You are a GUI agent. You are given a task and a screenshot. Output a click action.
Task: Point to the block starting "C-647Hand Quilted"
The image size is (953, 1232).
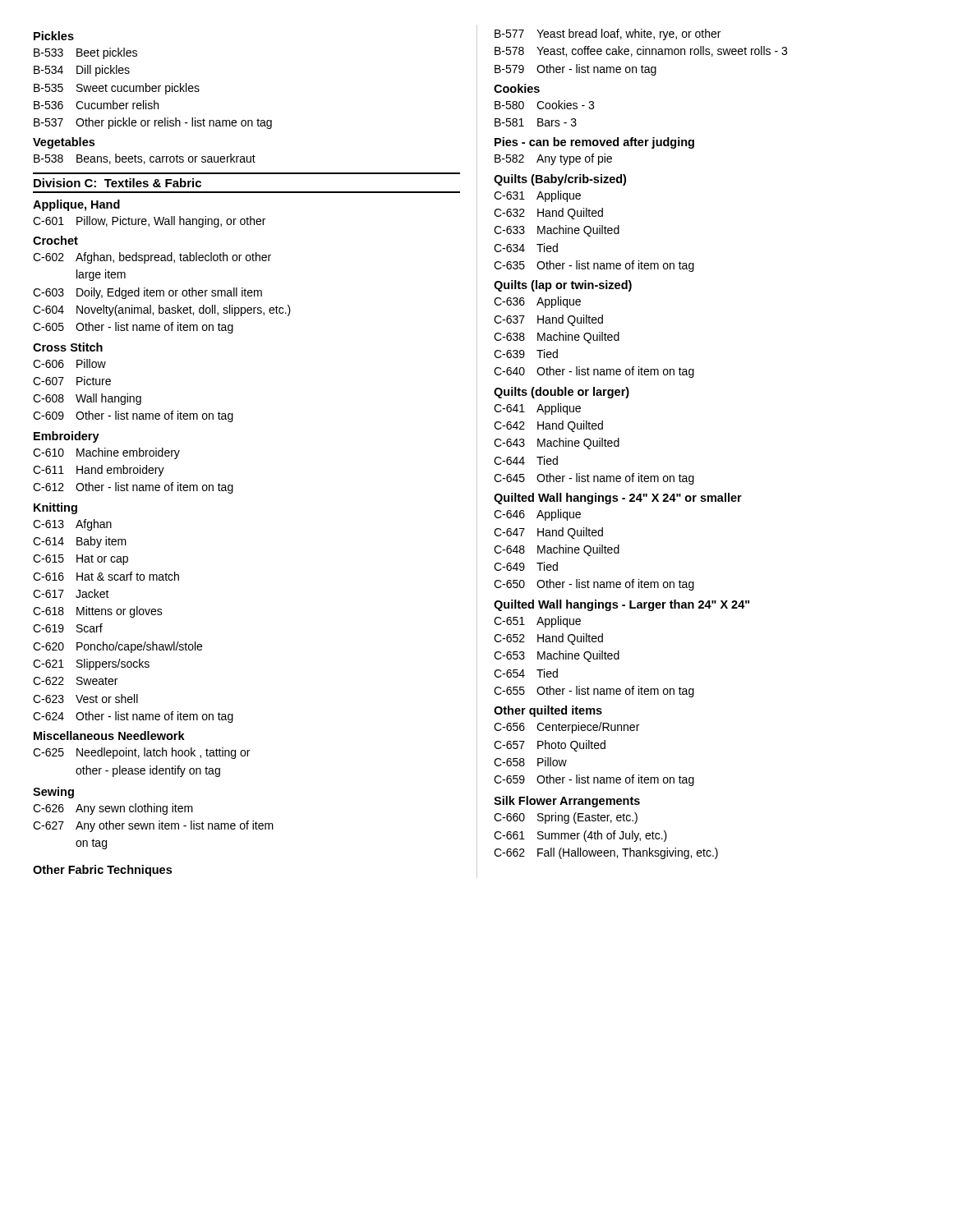tap(548, 533)
